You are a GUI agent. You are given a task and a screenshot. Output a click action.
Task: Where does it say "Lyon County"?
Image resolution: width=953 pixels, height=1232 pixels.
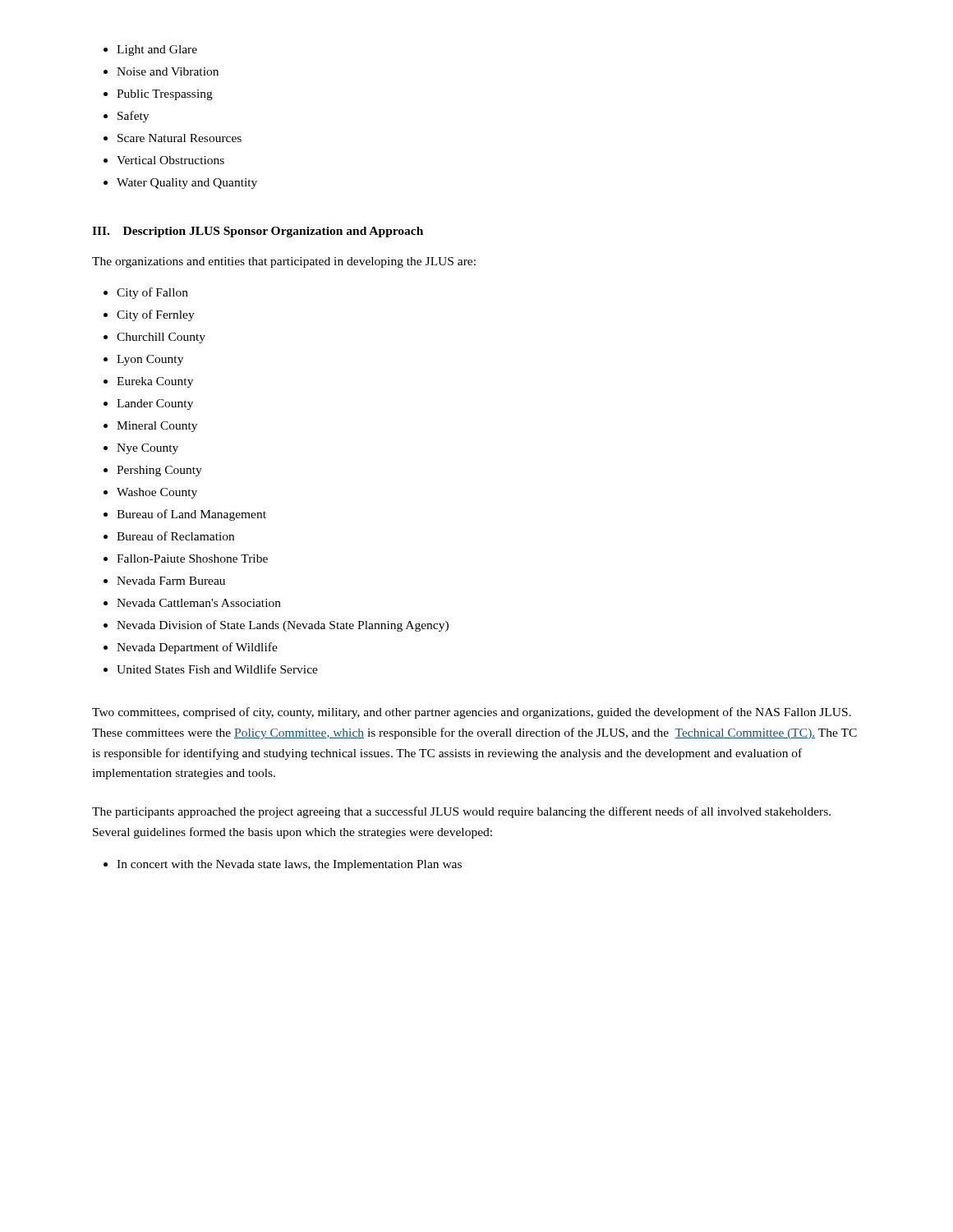click(x=150, y=360)
